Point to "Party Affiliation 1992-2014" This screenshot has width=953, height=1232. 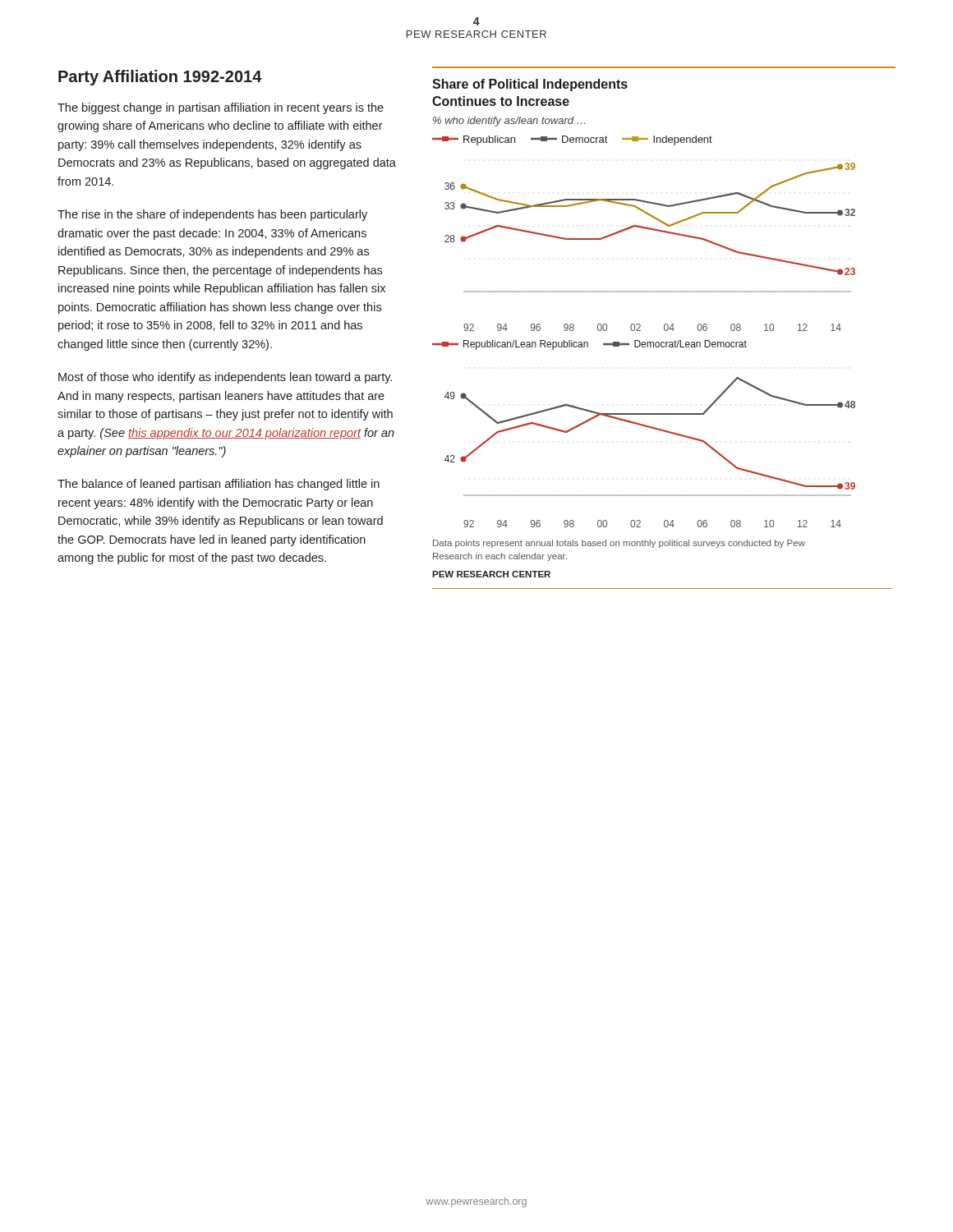(x=230, y=77)
